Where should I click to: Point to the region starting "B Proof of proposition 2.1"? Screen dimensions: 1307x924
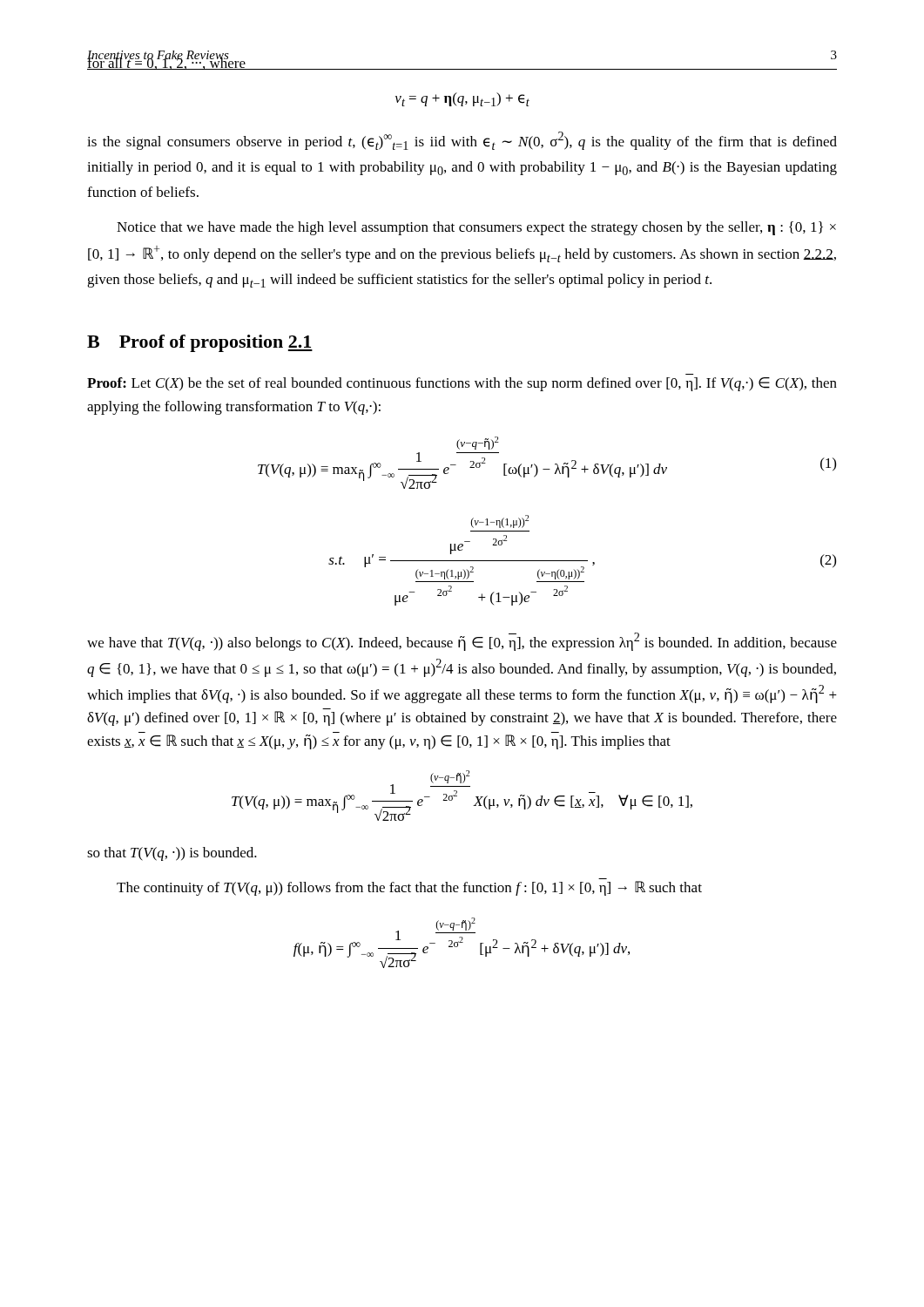coord(200,341)
